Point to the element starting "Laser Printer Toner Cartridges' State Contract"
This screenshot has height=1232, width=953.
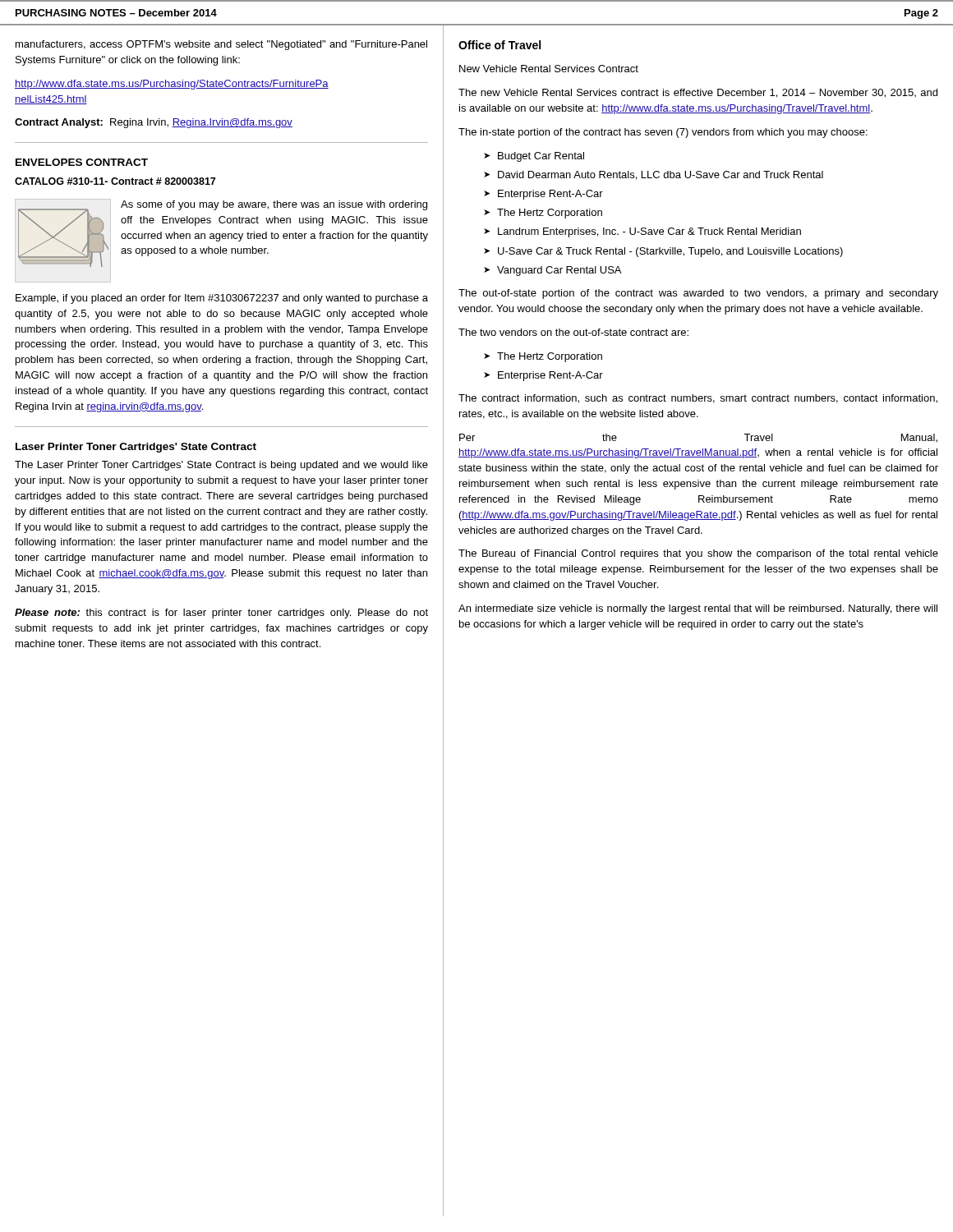point(221,446)
